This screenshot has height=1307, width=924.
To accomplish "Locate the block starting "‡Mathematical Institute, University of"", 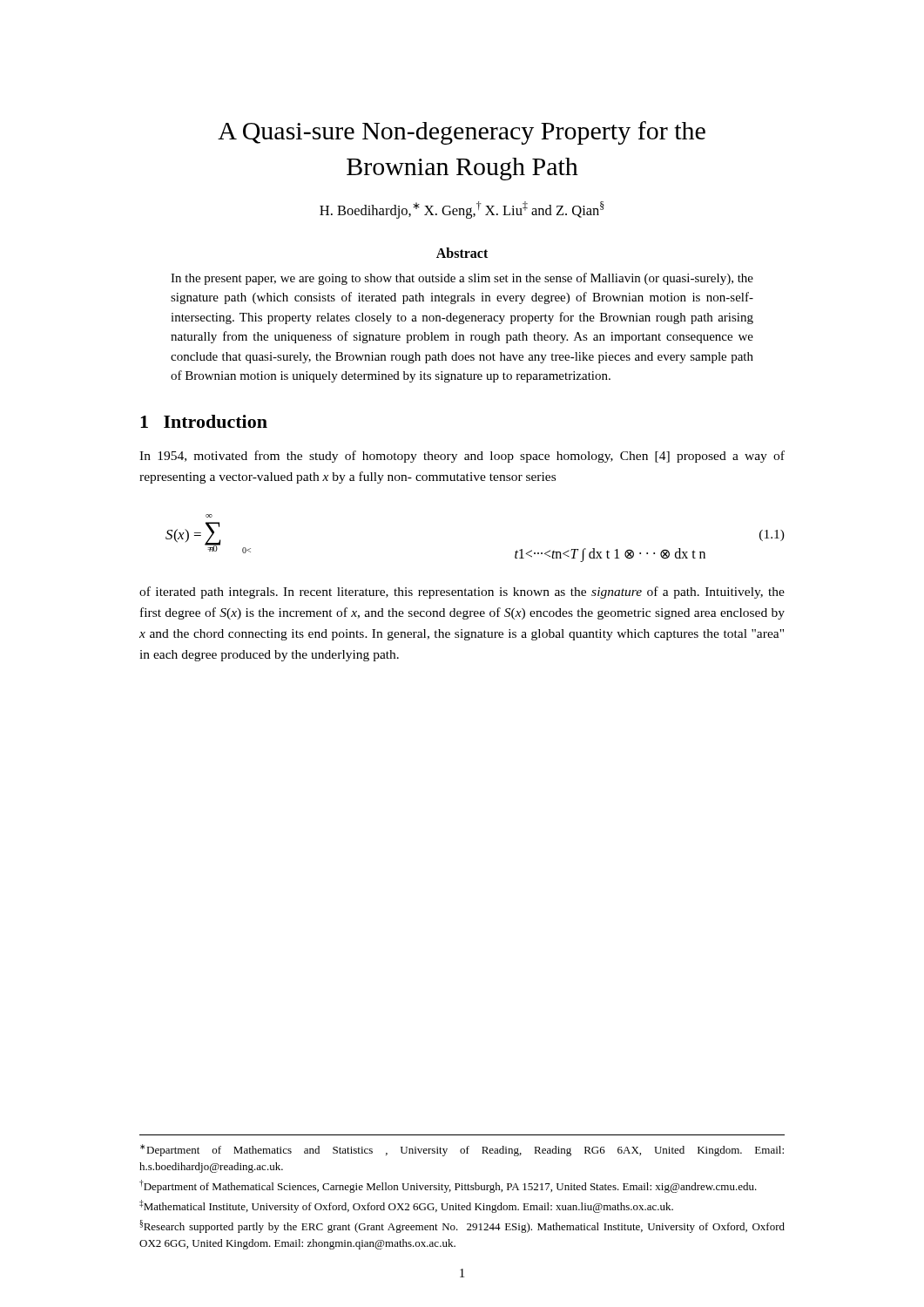I will [407, 1206].
